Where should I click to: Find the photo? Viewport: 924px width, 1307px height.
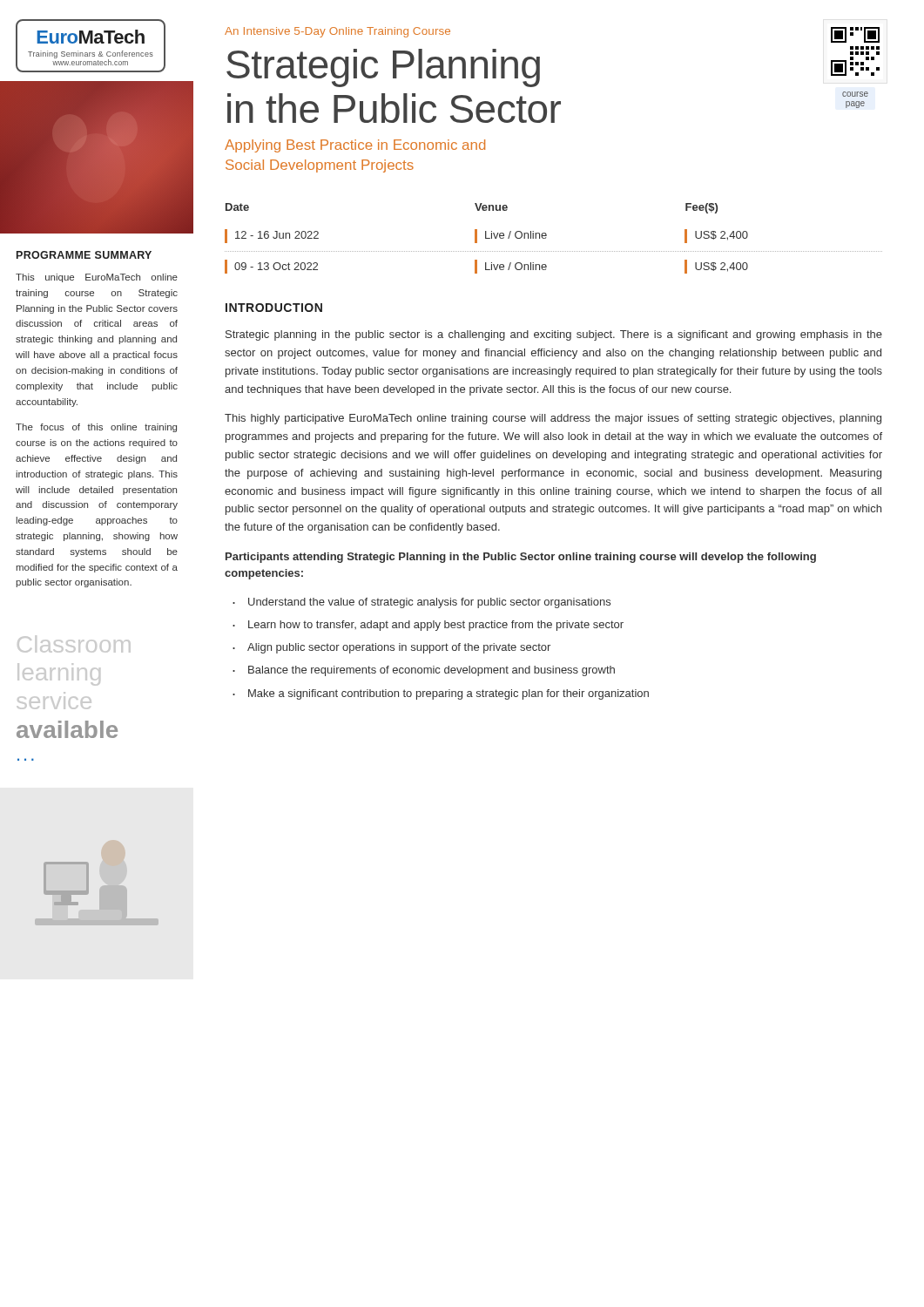tap(97, 157)
